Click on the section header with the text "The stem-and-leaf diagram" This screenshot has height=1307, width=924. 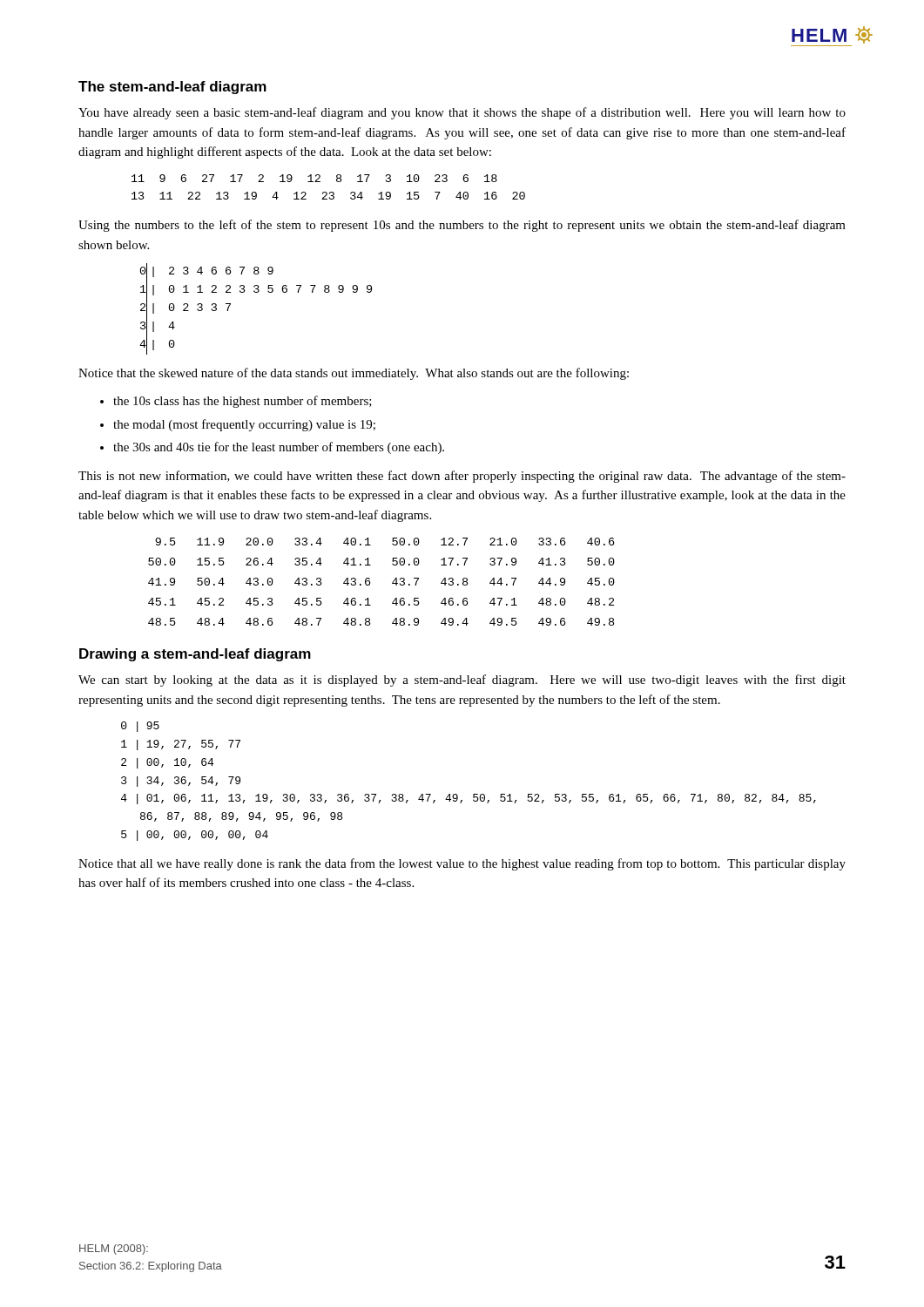tap(172, 88)
